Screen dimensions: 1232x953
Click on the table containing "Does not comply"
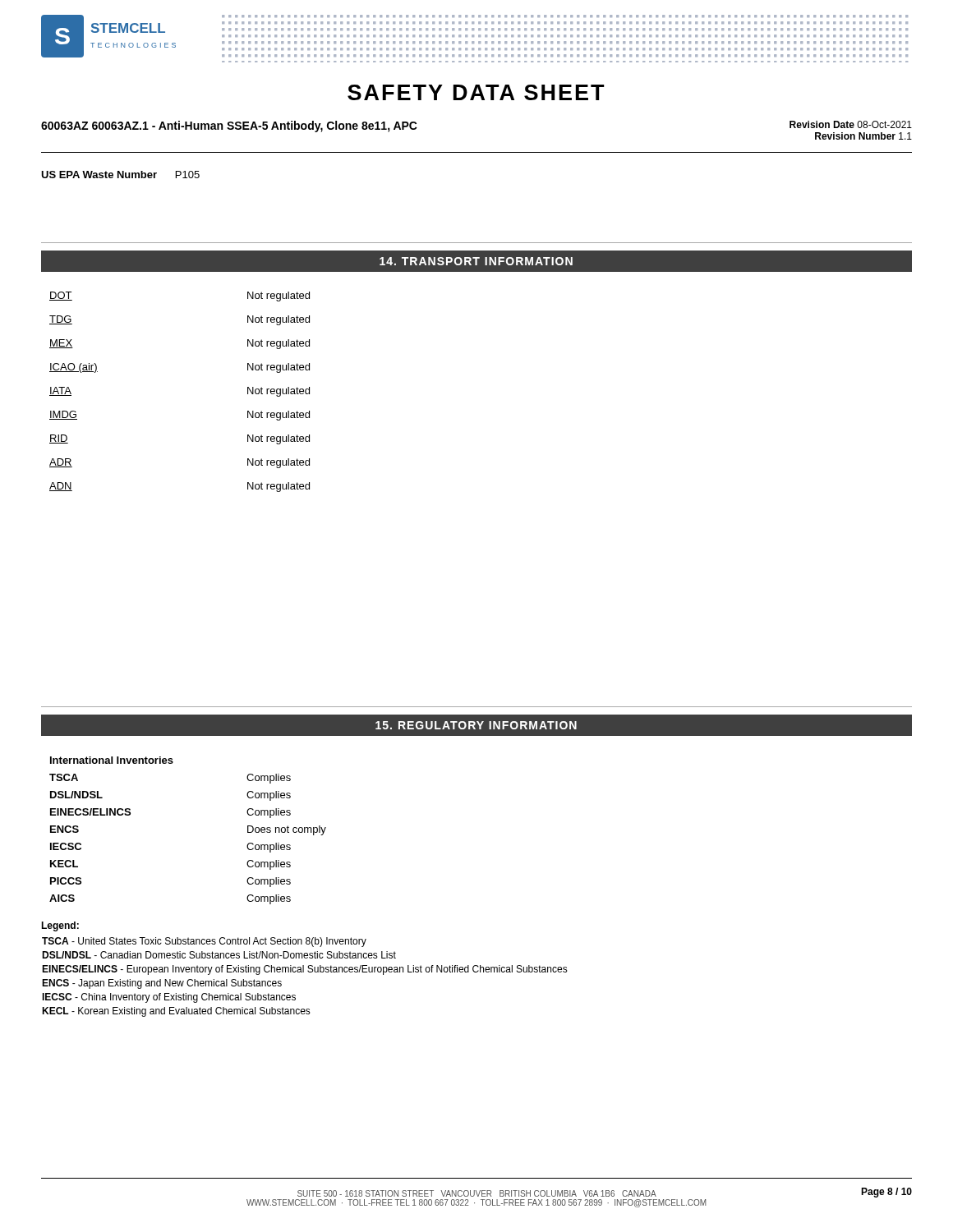[476, 827]
